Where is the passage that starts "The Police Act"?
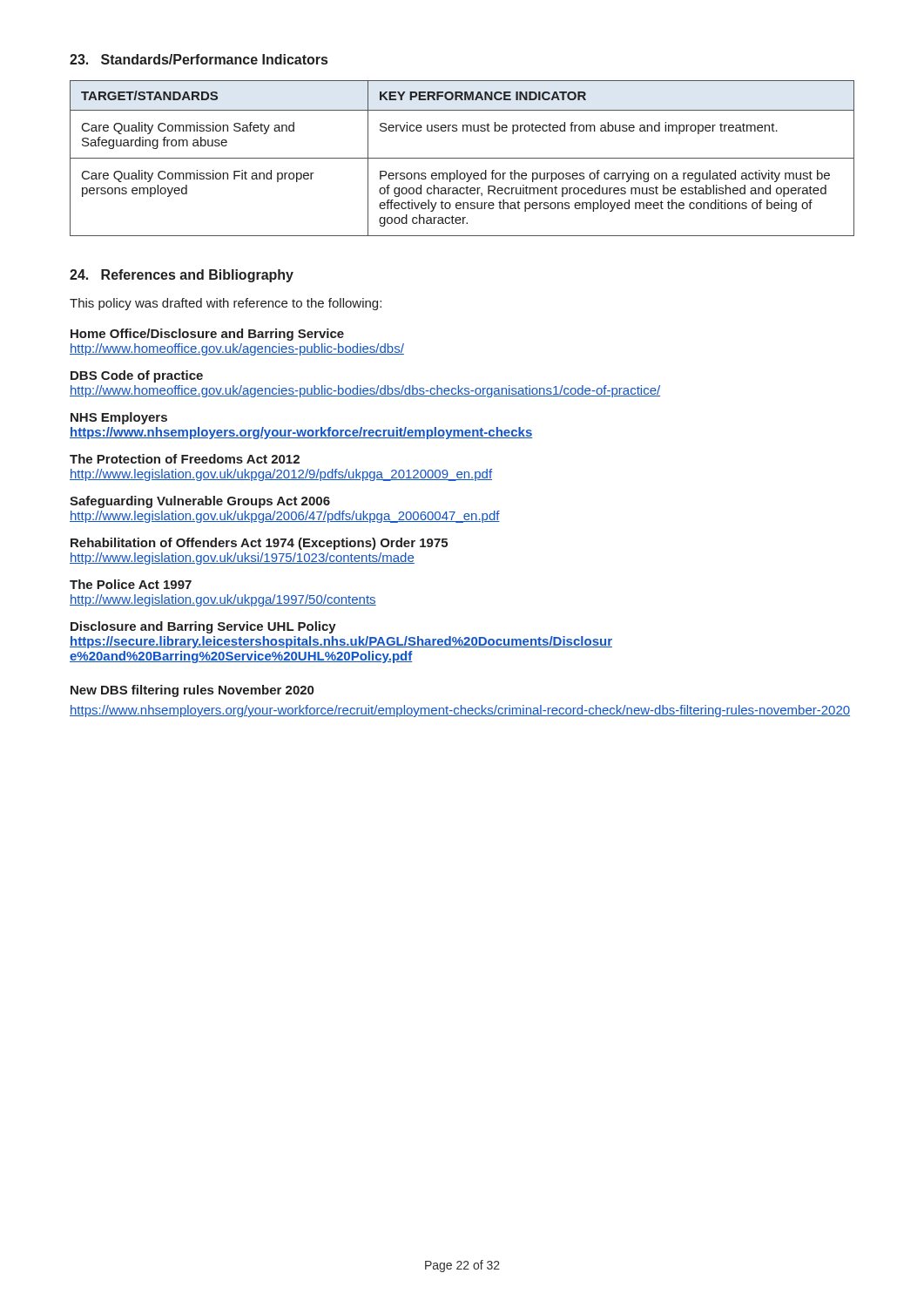924x1307 pixels. click(131, 584)
